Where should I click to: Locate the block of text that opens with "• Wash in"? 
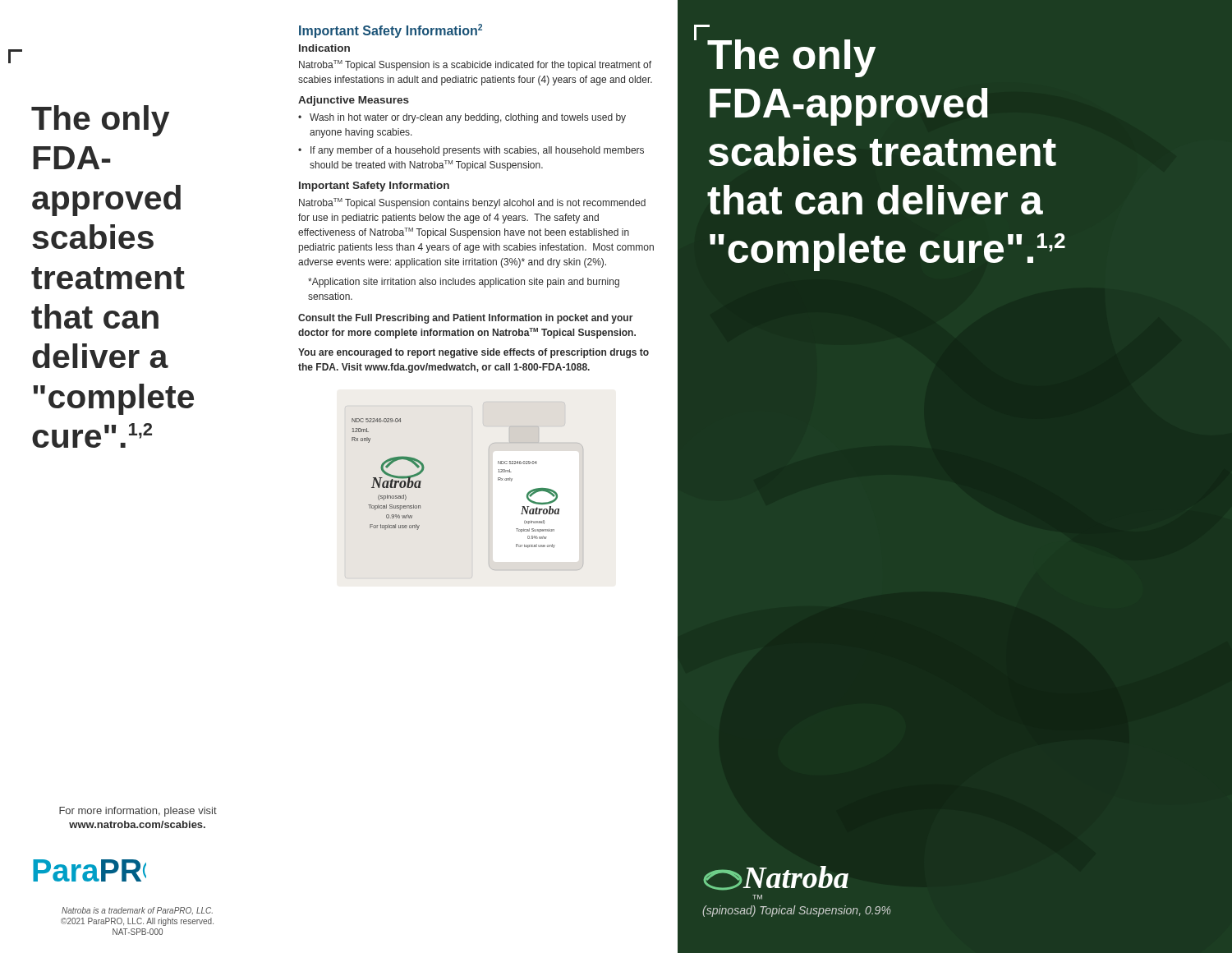coord(462,124)
